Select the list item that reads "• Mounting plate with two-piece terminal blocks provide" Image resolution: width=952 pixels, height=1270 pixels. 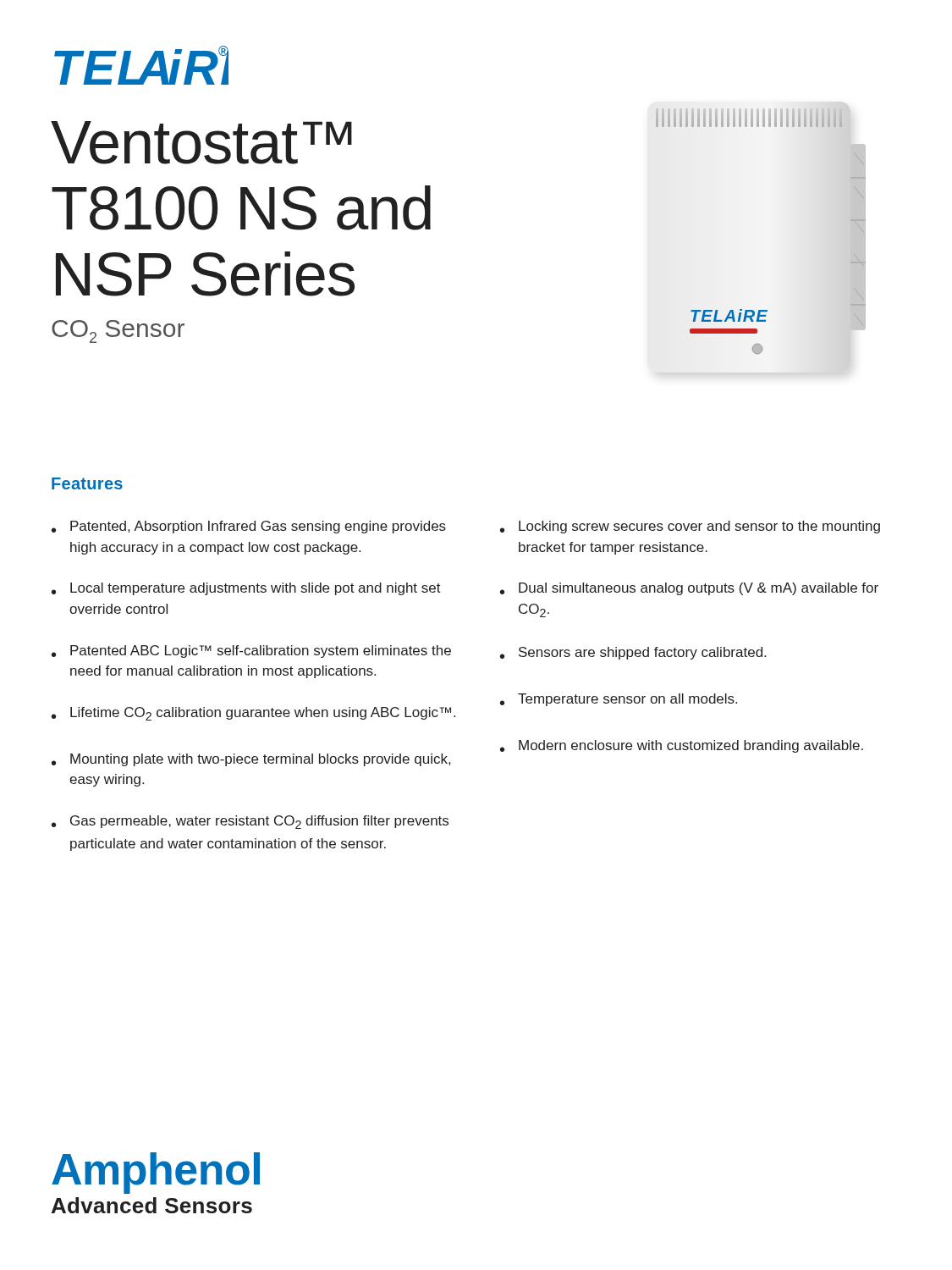pyautogui.click(x=254, y=770)
